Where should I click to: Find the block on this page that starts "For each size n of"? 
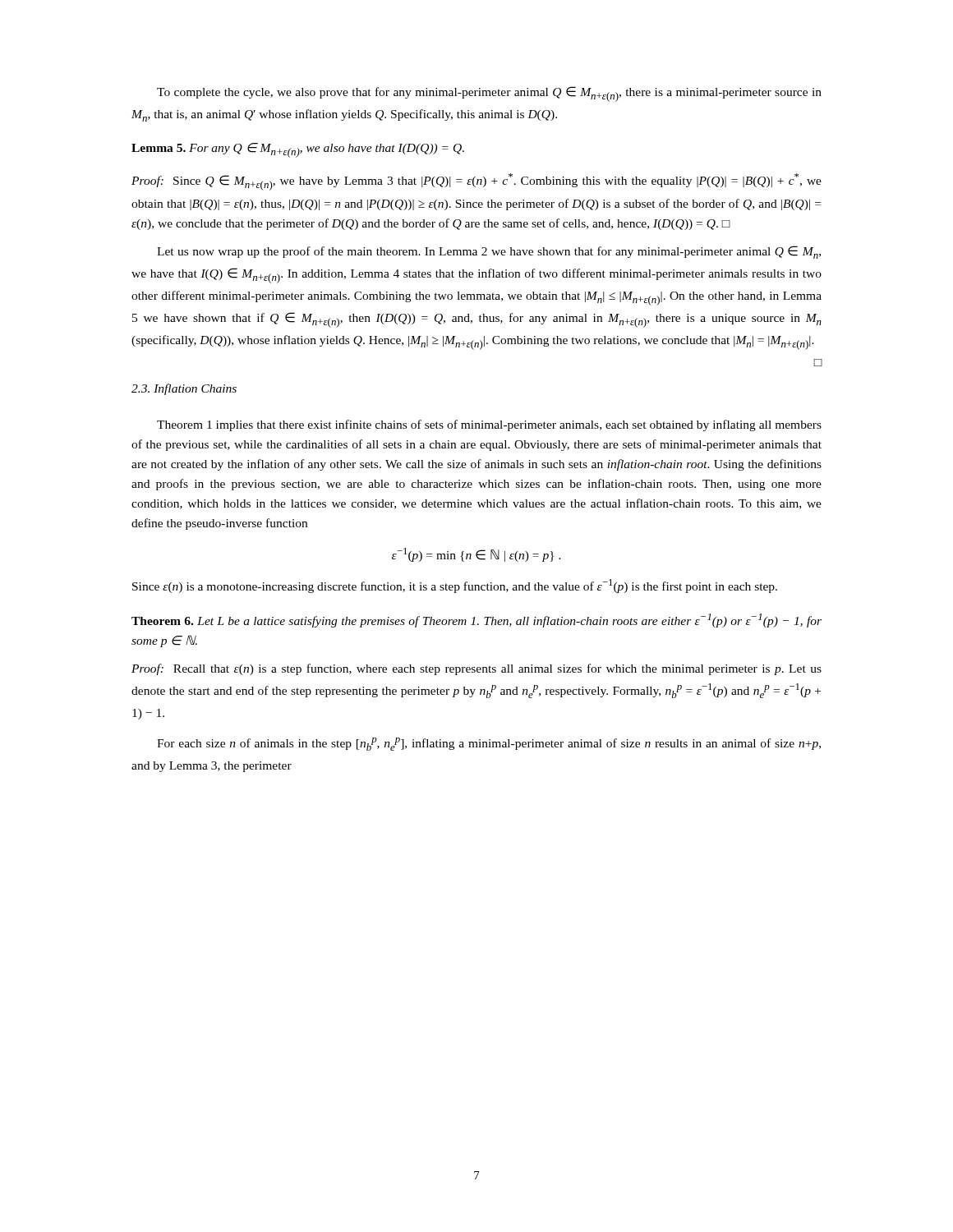476,753
